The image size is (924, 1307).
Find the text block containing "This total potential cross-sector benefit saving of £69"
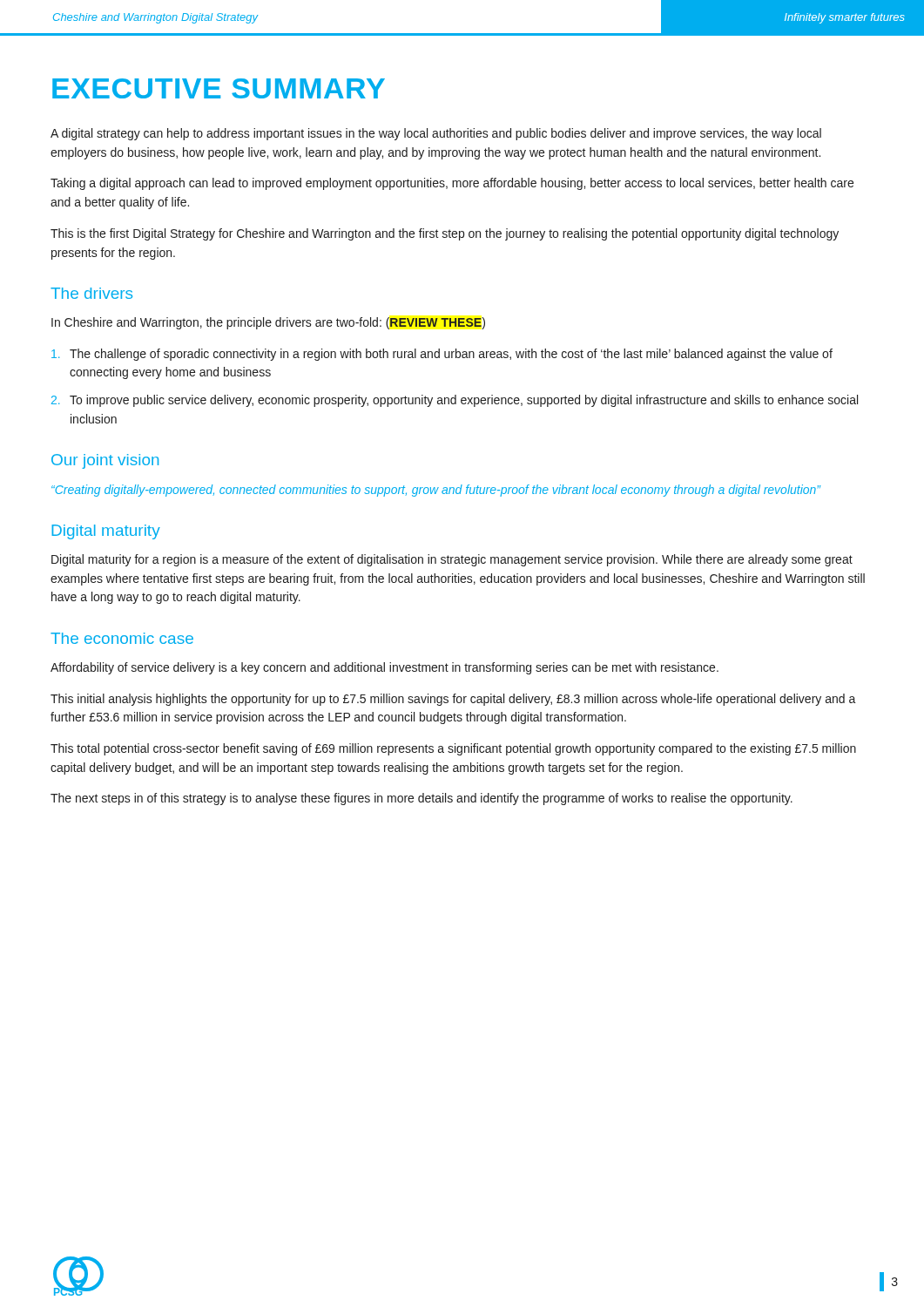453,758
